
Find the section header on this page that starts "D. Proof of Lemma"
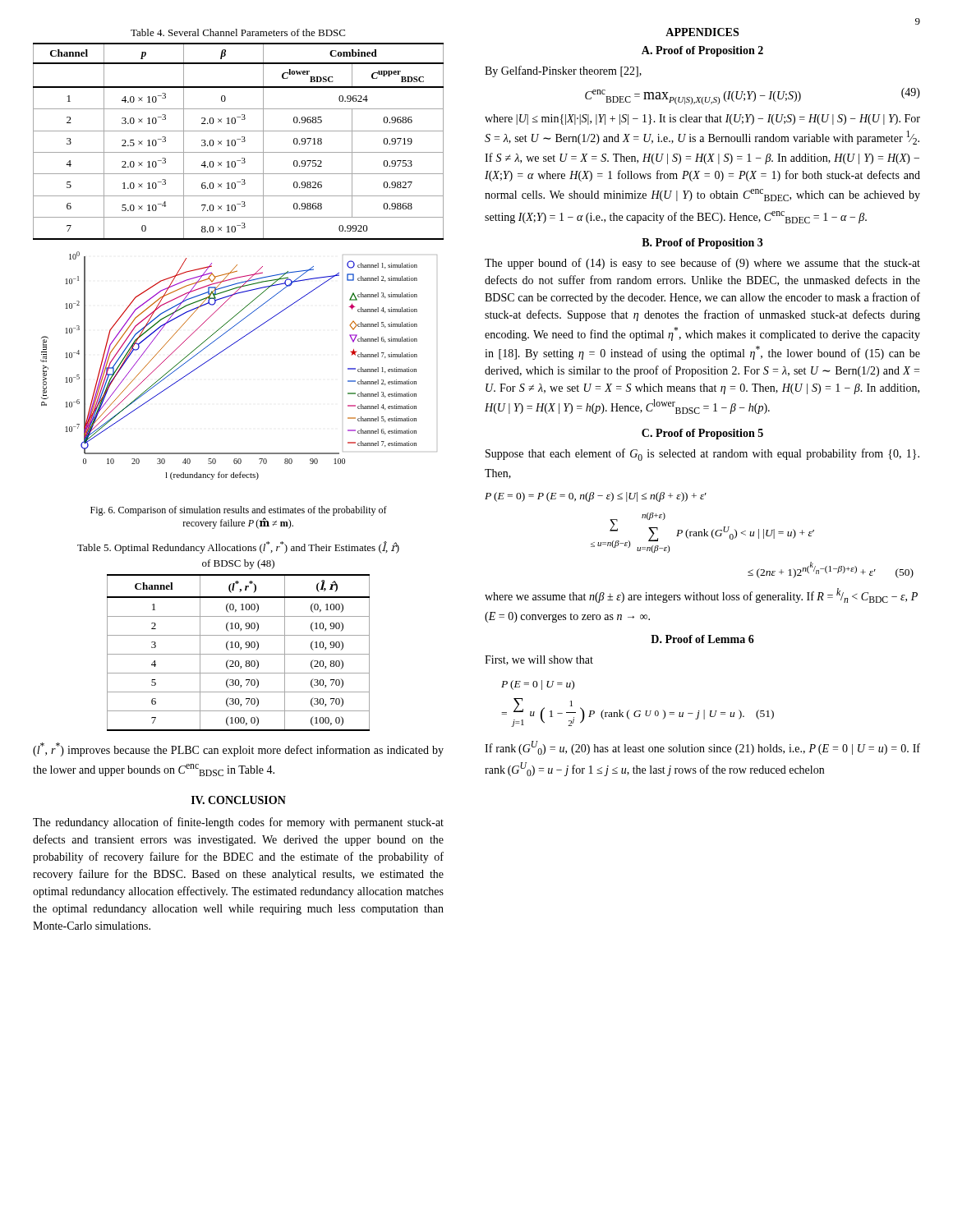tap(702, 640)
